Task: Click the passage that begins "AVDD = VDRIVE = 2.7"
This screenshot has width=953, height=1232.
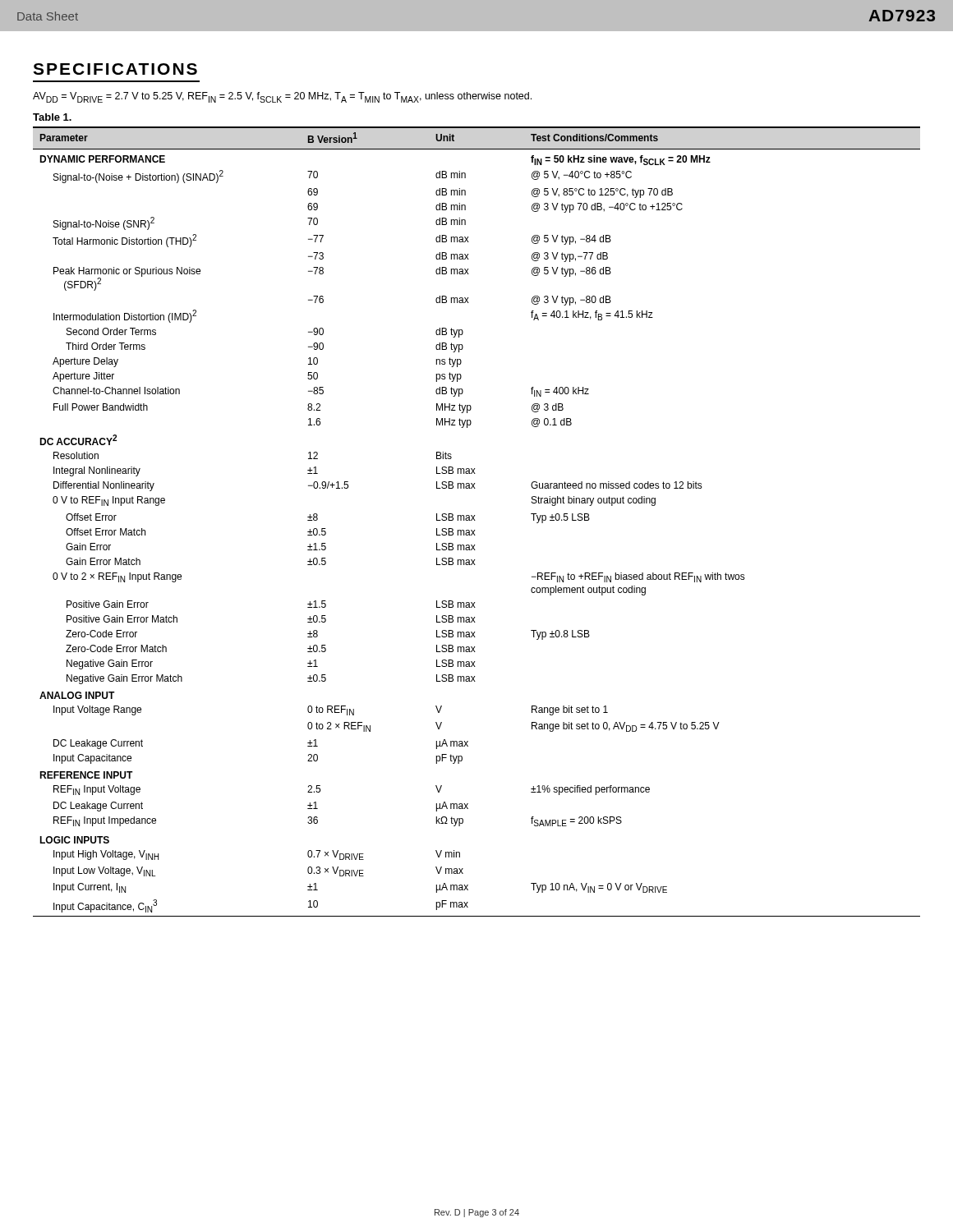Action: click(283, 97)
